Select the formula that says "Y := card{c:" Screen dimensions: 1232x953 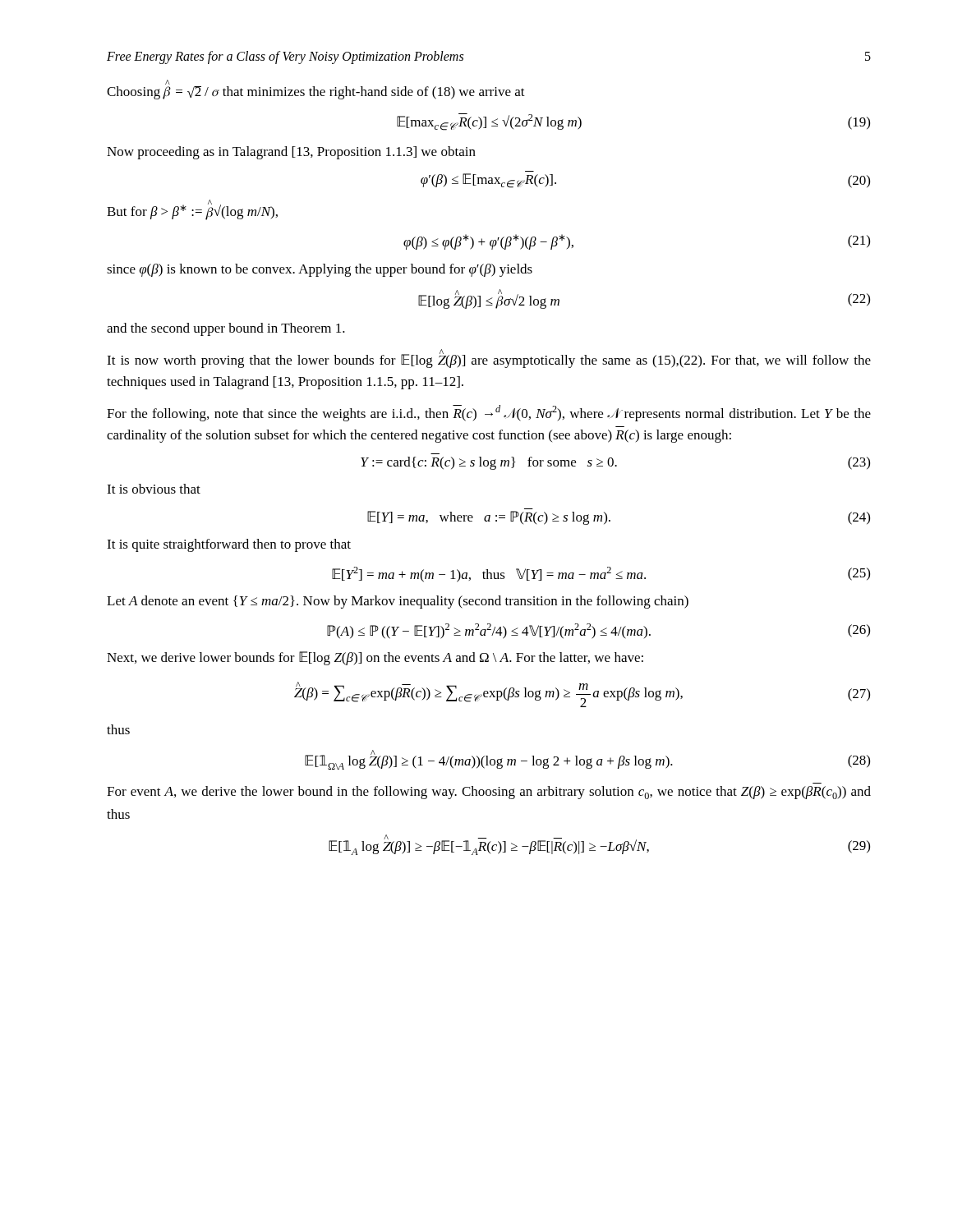coord(489,462)
